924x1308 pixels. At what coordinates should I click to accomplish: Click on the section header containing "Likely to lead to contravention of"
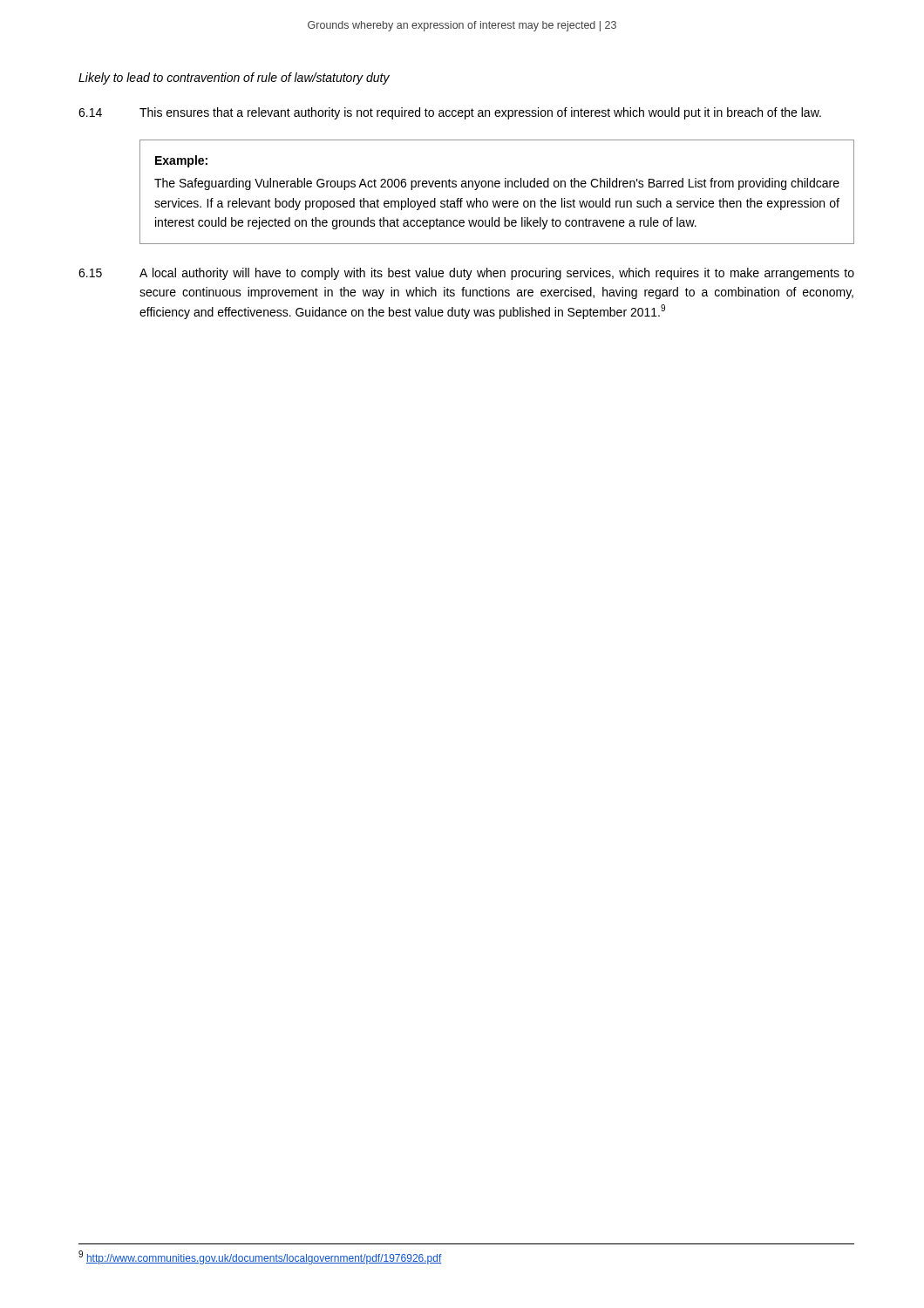coord(234,78)
